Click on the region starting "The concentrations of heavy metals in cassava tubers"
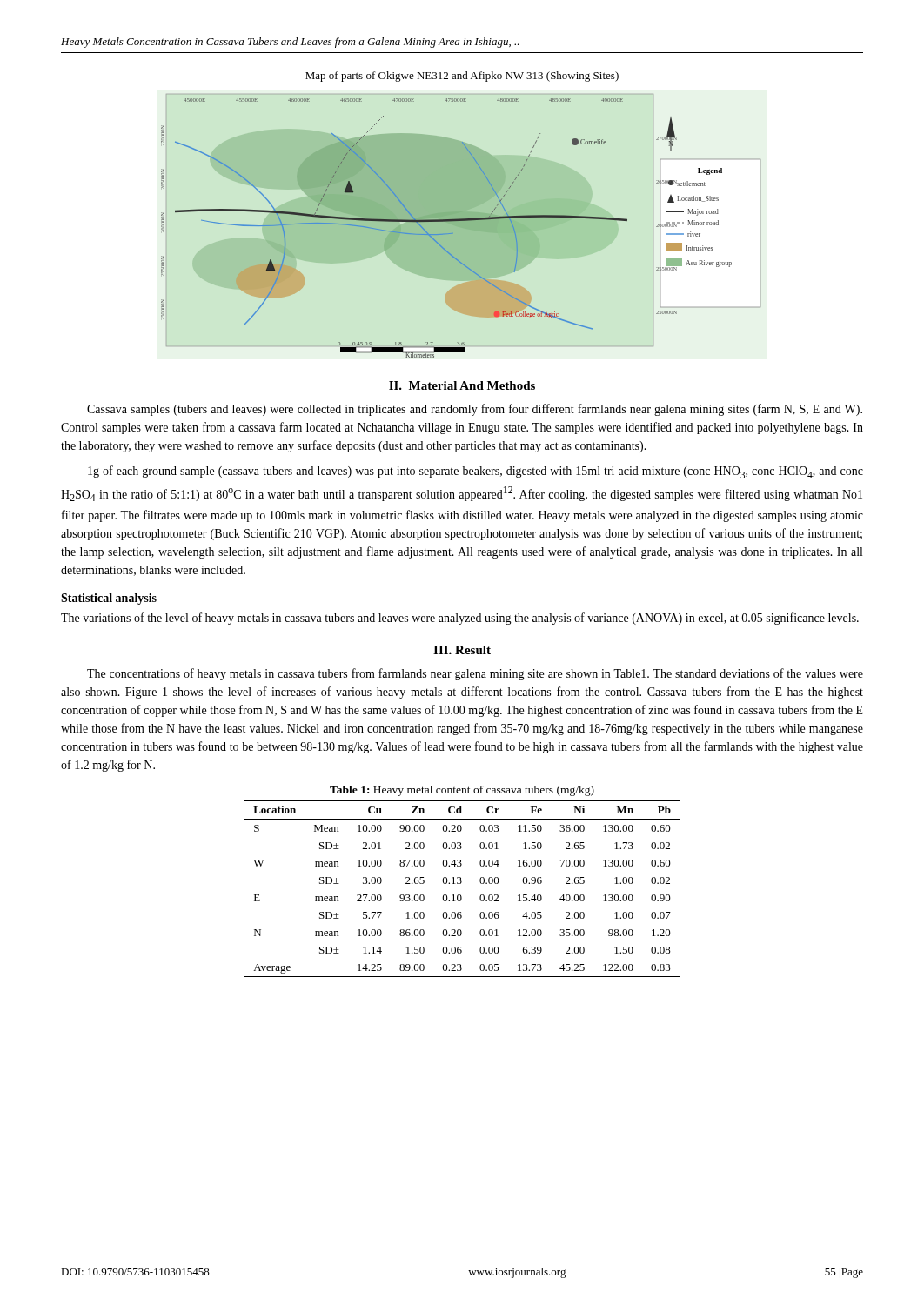 [462, 720]
